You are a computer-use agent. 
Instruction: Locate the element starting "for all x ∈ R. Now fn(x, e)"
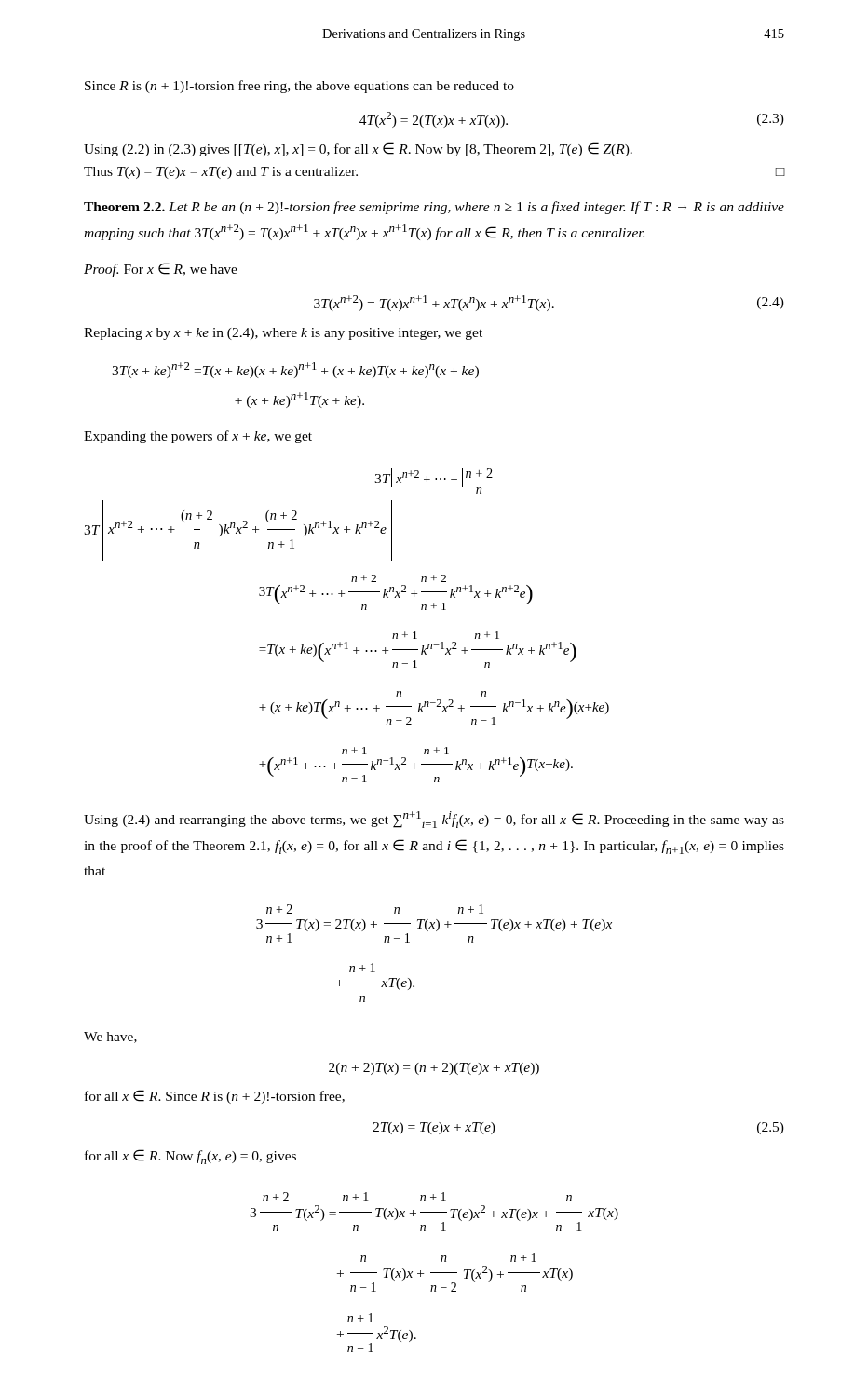(190, 1157)
